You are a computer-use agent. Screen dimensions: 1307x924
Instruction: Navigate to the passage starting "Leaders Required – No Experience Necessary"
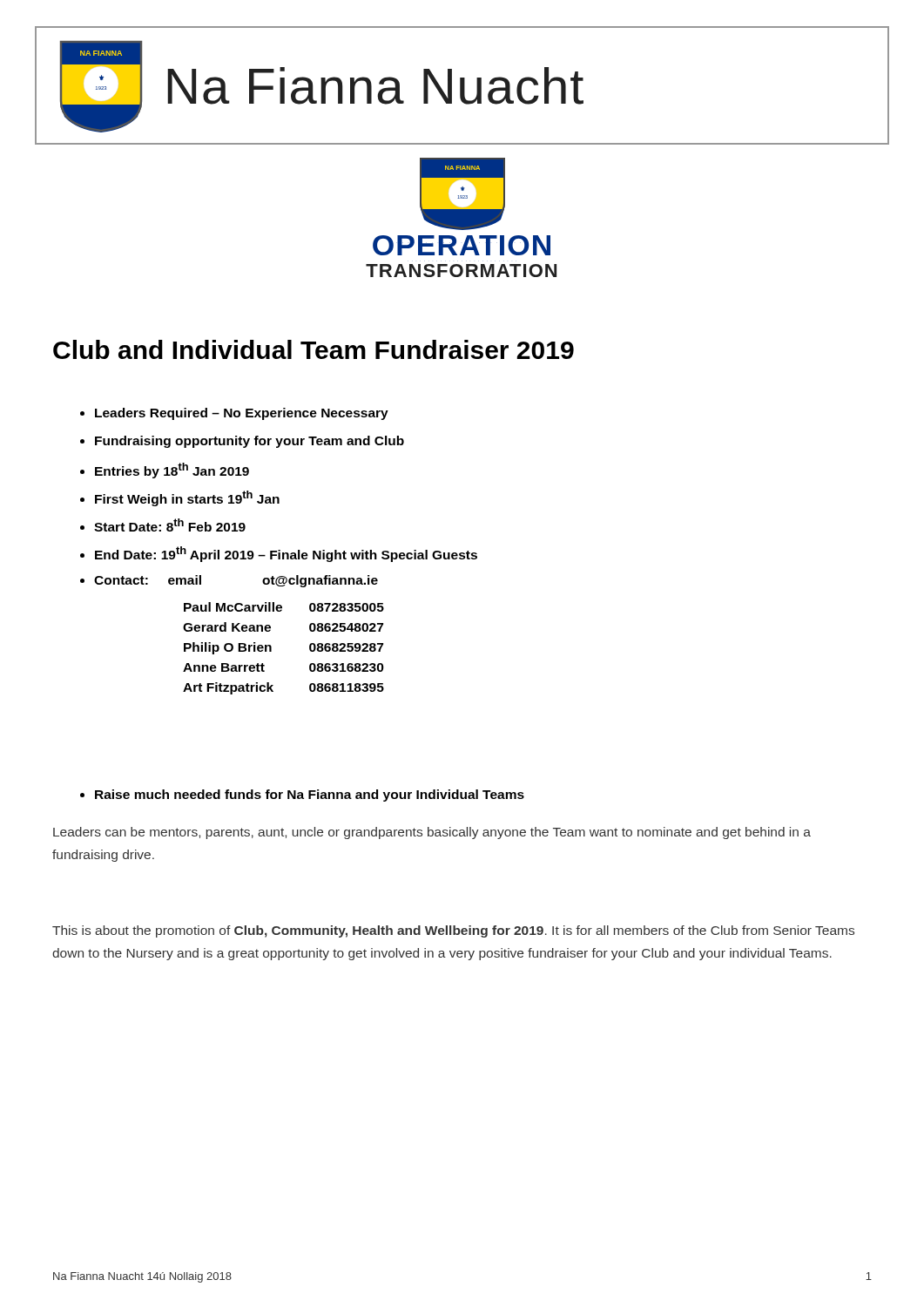click(234, 414)
